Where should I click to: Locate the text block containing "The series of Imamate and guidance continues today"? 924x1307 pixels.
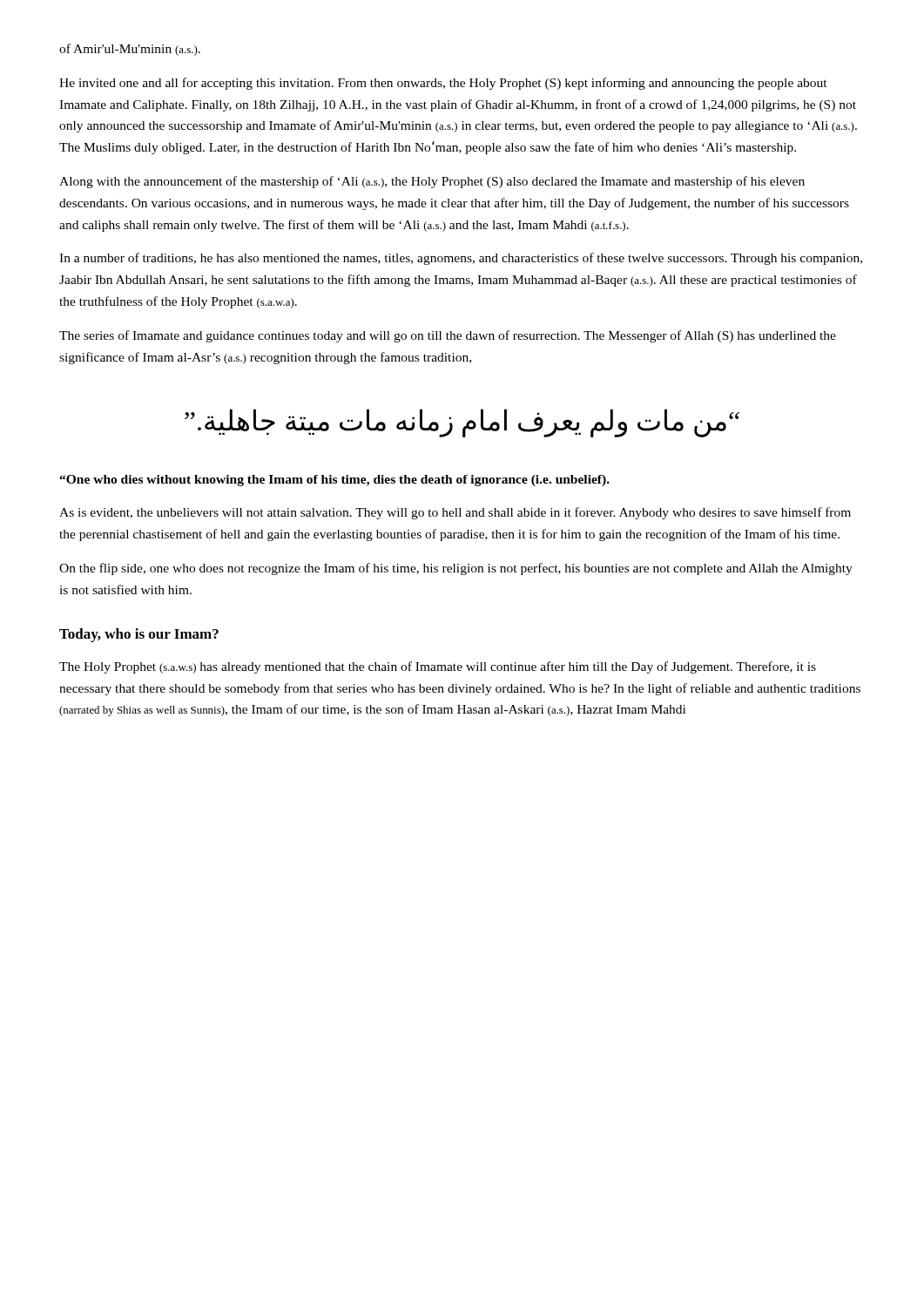[448, 346]
